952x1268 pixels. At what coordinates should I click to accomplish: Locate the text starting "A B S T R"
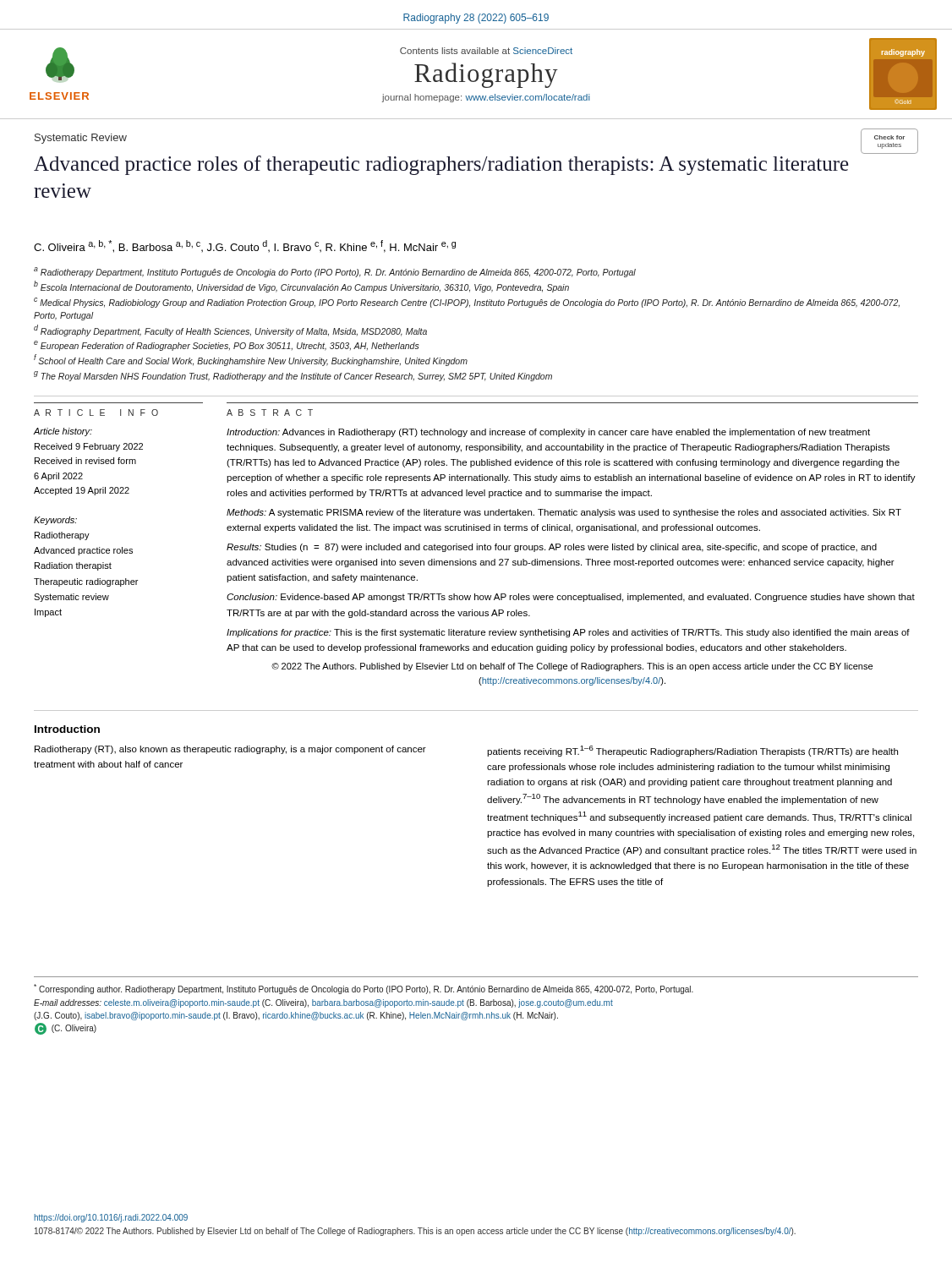(x=271, y=412)
